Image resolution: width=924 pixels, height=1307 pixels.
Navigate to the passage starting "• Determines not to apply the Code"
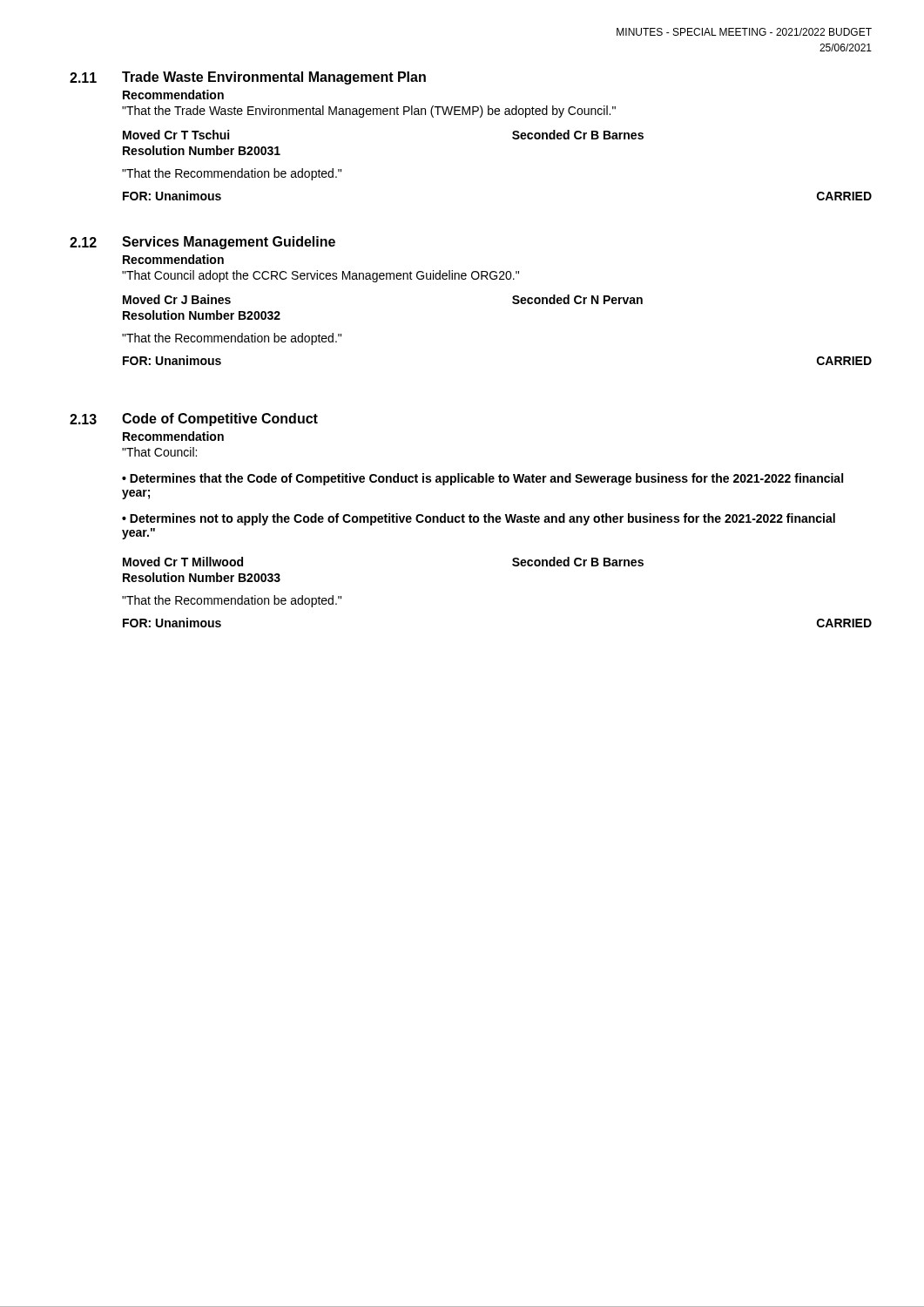479,525
